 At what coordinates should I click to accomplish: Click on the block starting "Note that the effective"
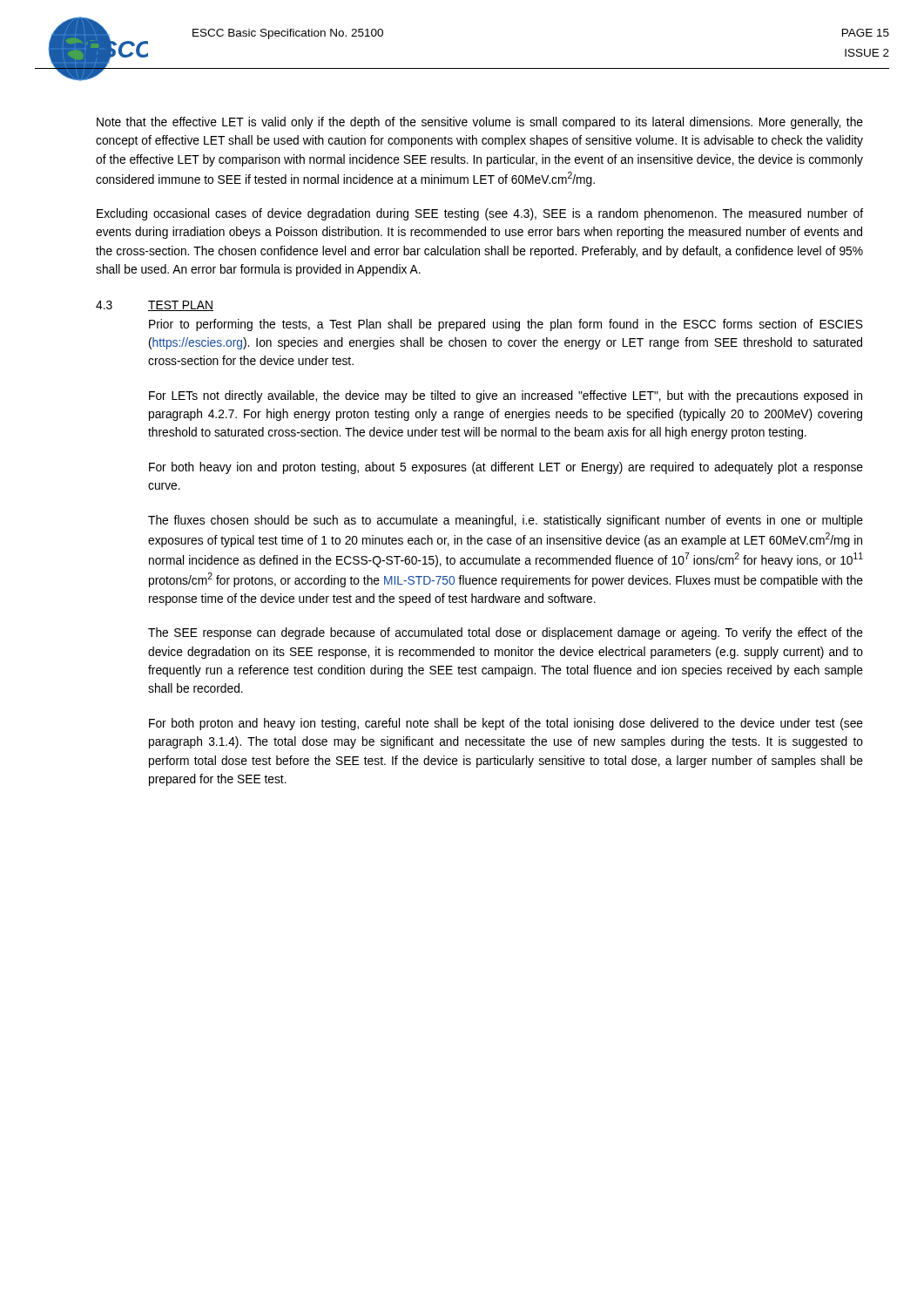[x=479, y=151]
